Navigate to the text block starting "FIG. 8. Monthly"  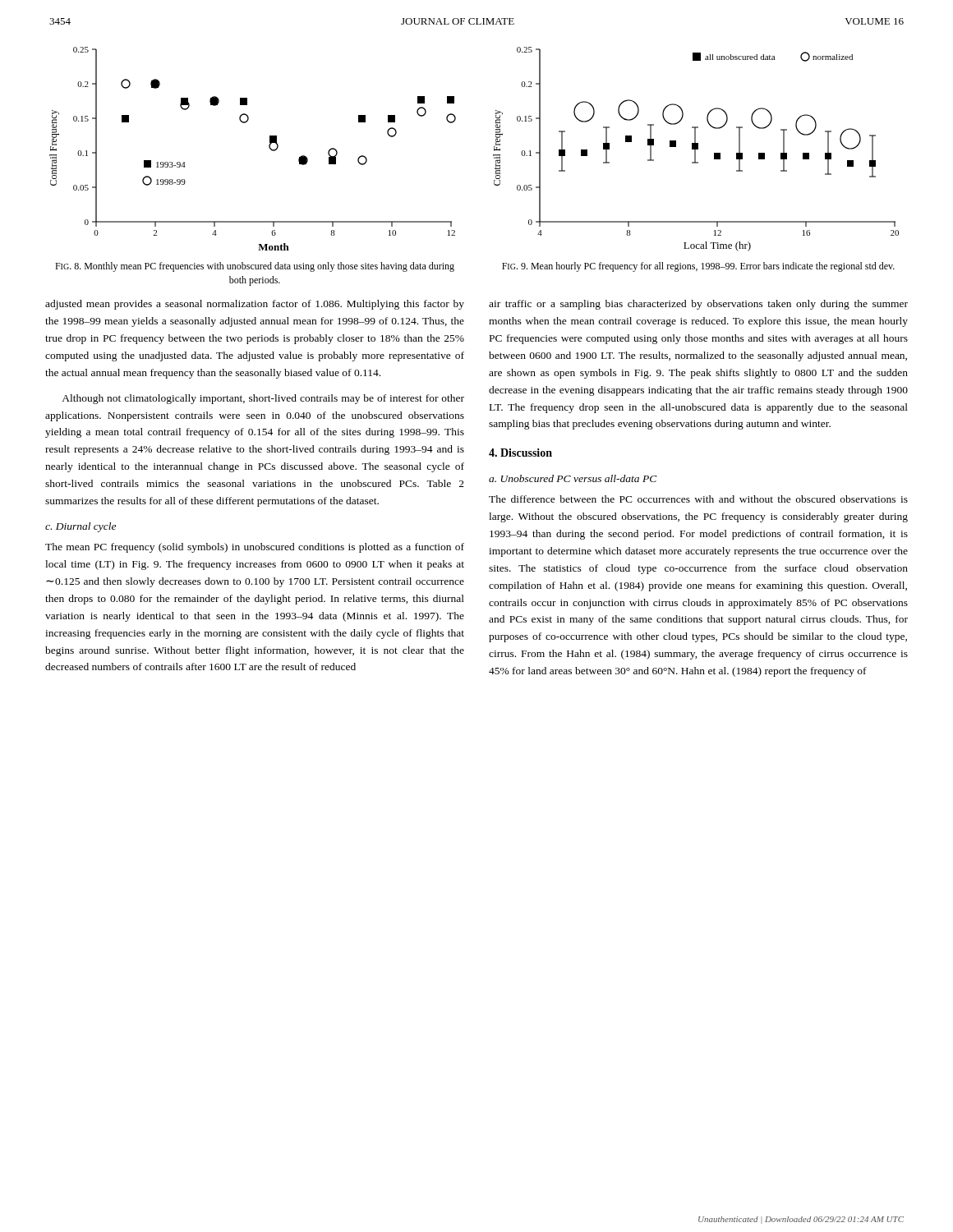[255, 273]
